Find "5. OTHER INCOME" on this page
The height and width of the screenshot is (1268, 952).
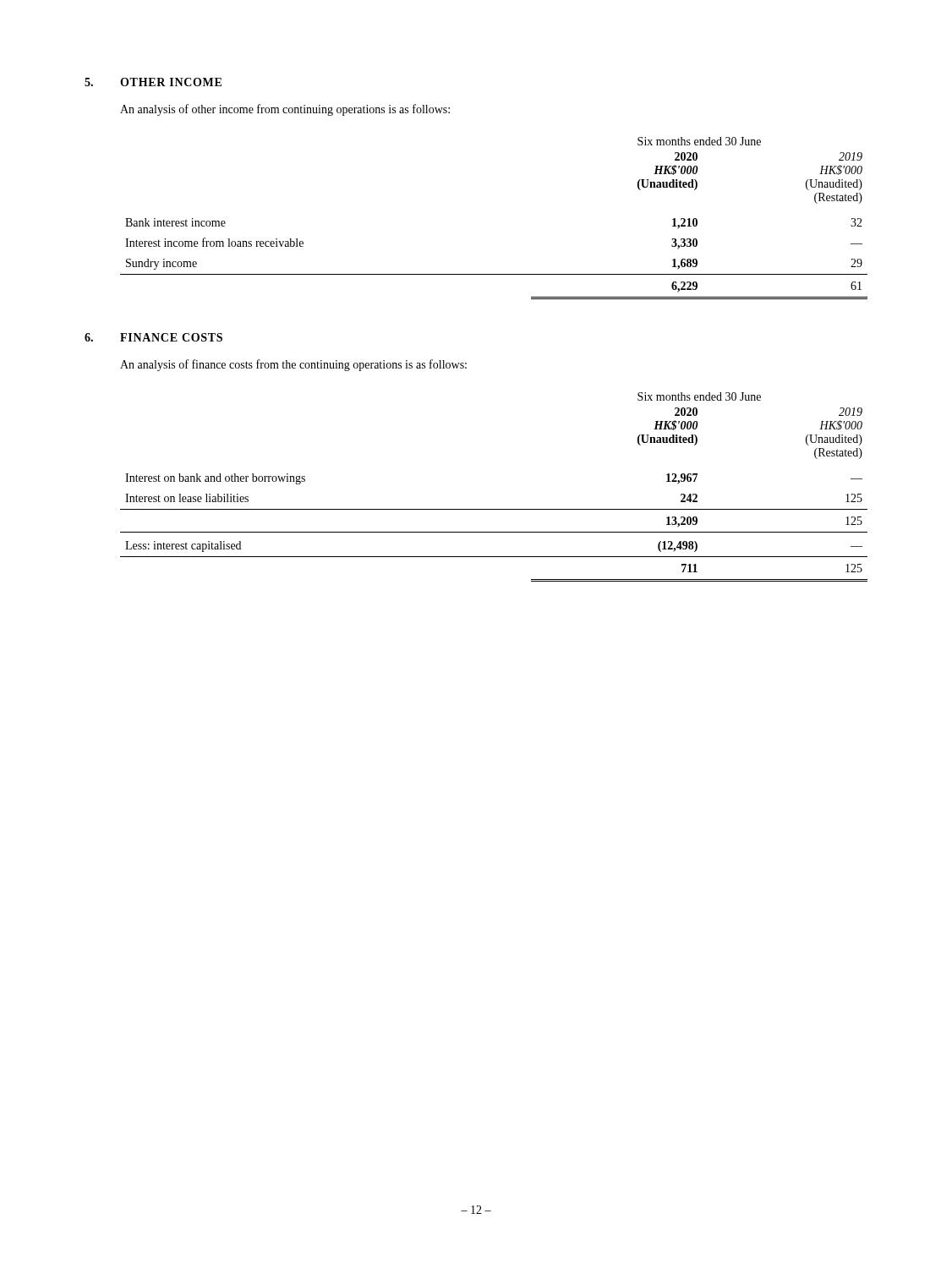[x=154, y=83]
